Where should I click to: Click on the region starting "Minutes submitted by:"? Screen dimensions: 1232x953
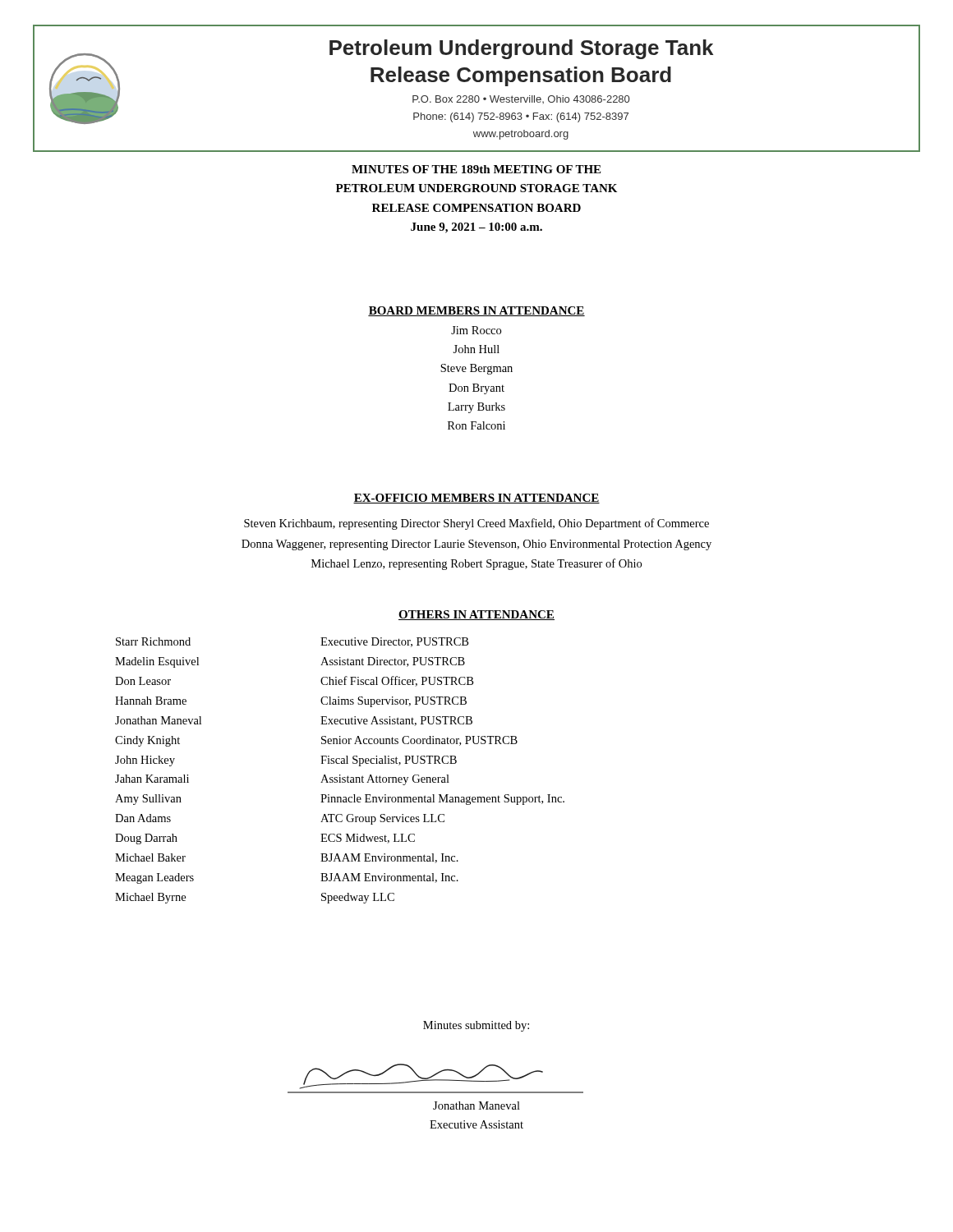(x=476, y=1025)
